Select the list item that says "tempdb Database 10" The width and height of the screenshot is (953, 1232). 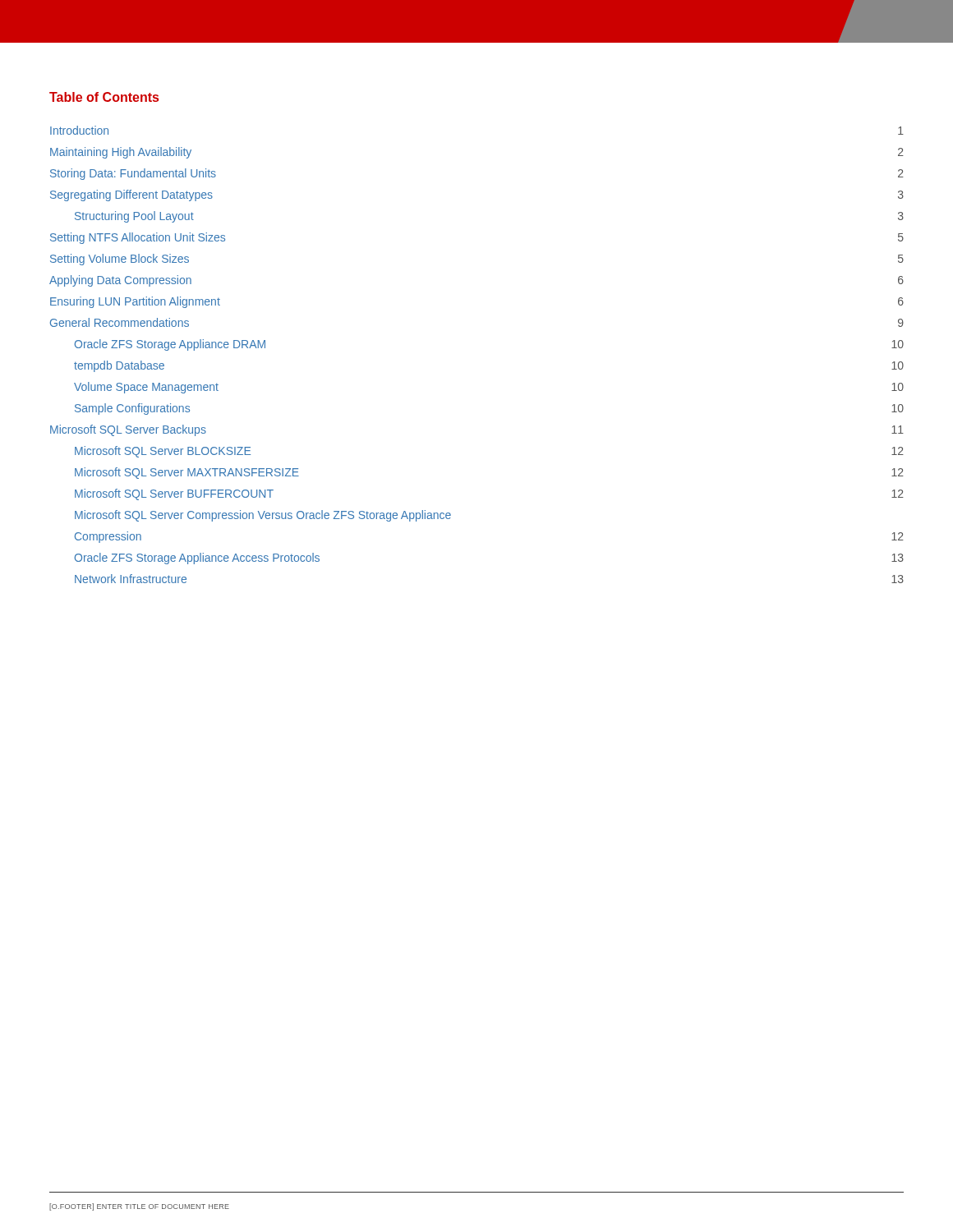[117, 366]
